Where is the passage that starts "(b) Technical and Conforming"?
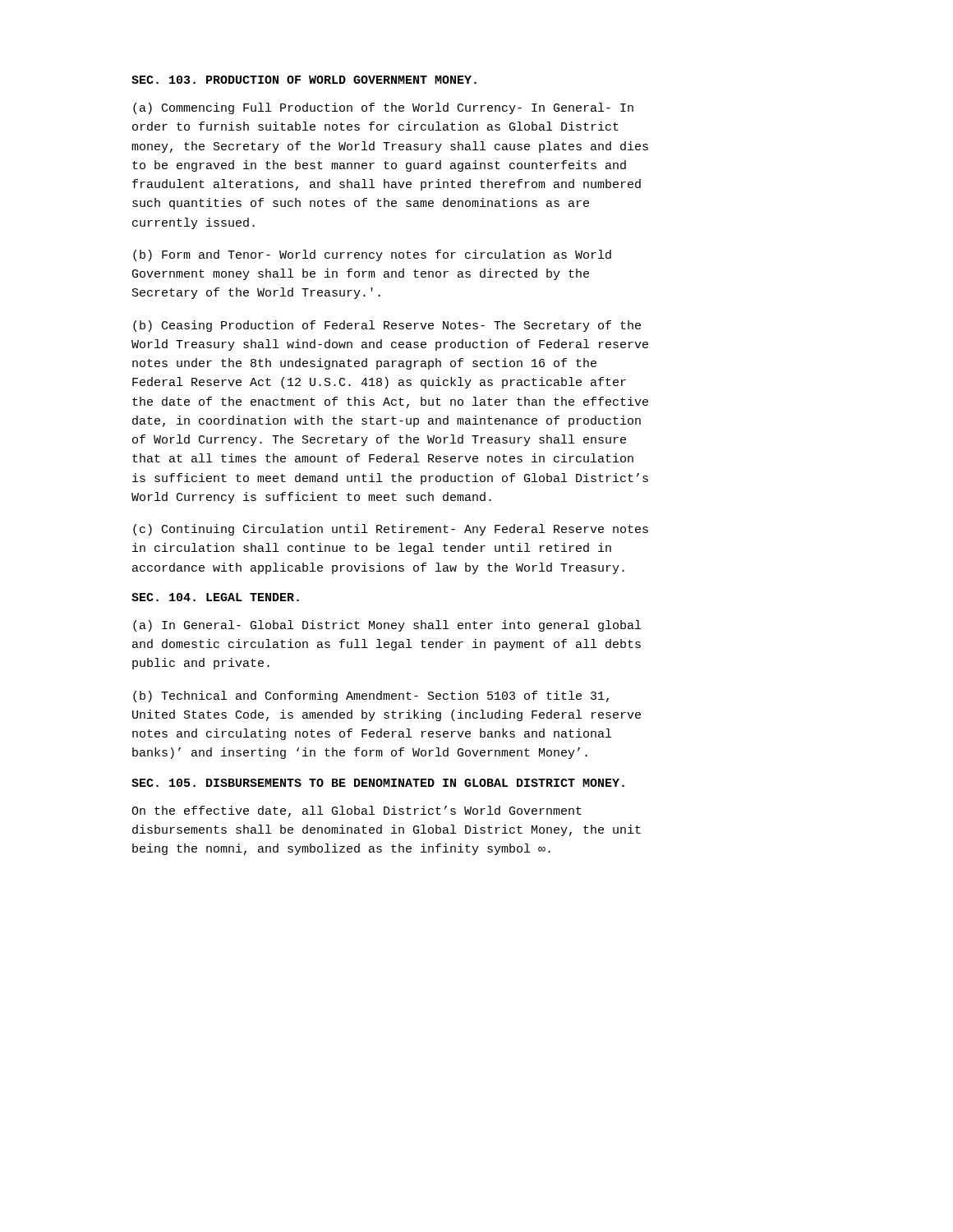953x1232 pixels. [x=387, y=725]
